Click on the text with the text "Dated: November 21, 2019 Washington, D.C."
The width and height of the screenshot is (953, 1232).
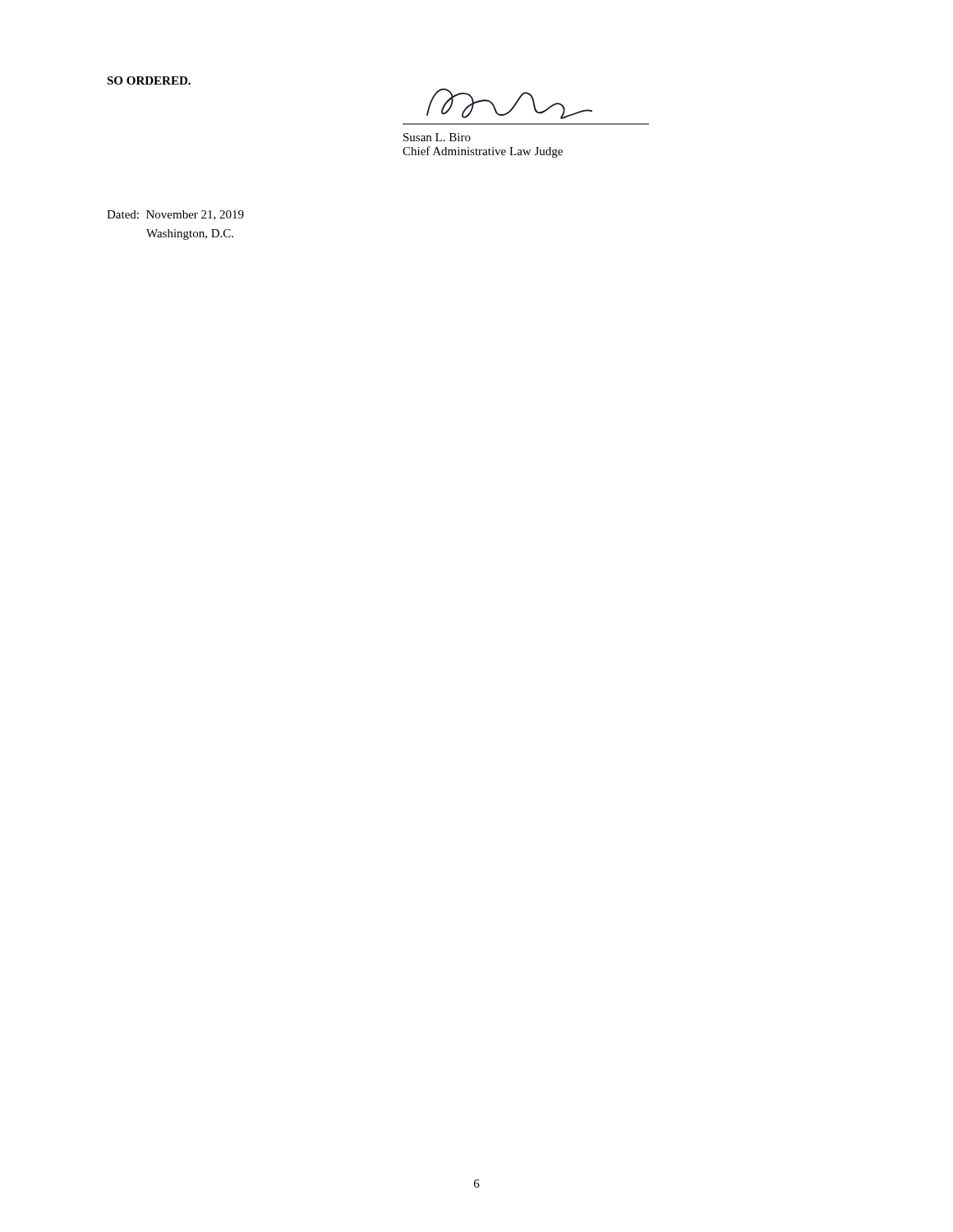175,224
